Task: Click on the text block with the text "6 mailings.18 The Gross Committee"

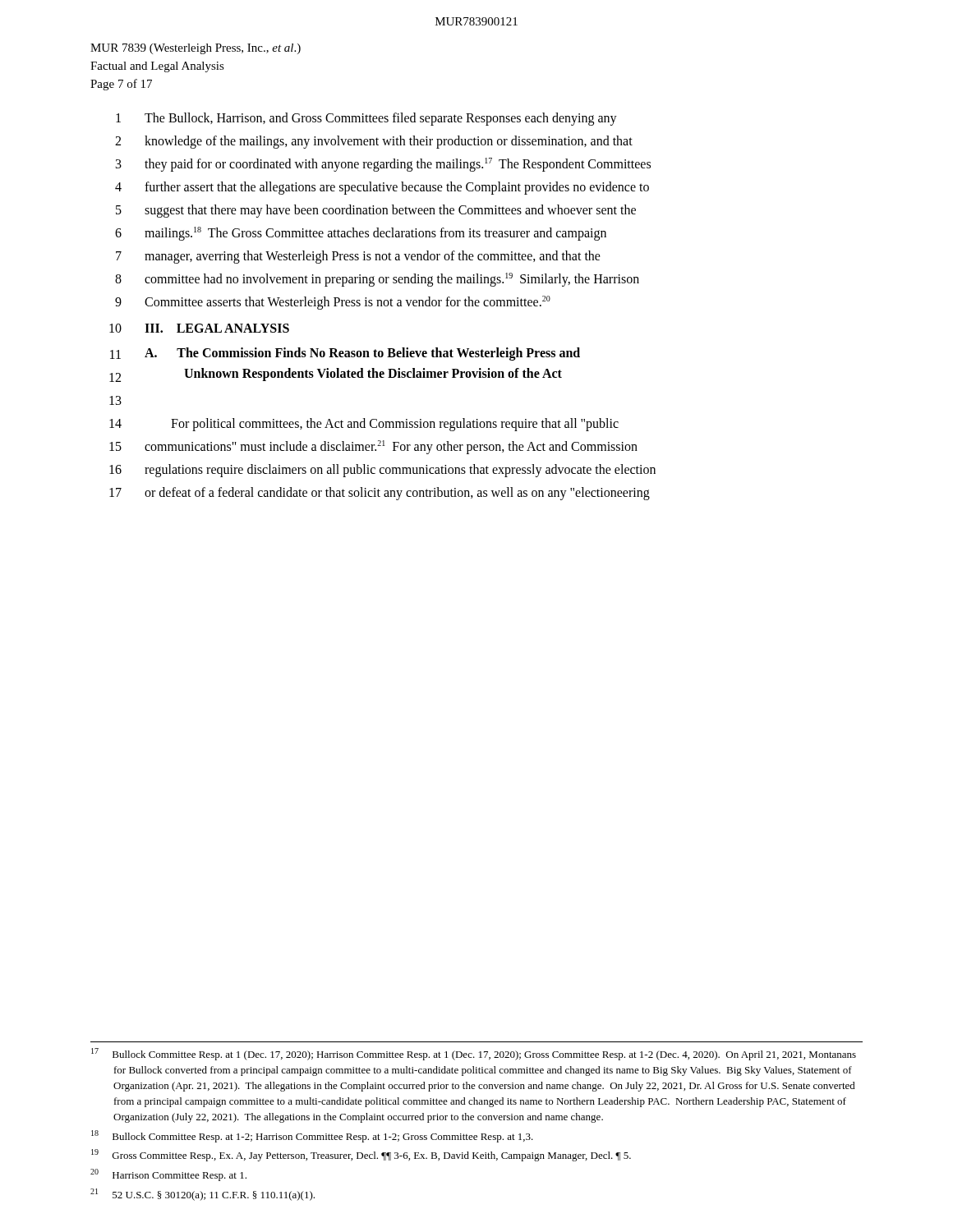Action: [x=476, y=233]
